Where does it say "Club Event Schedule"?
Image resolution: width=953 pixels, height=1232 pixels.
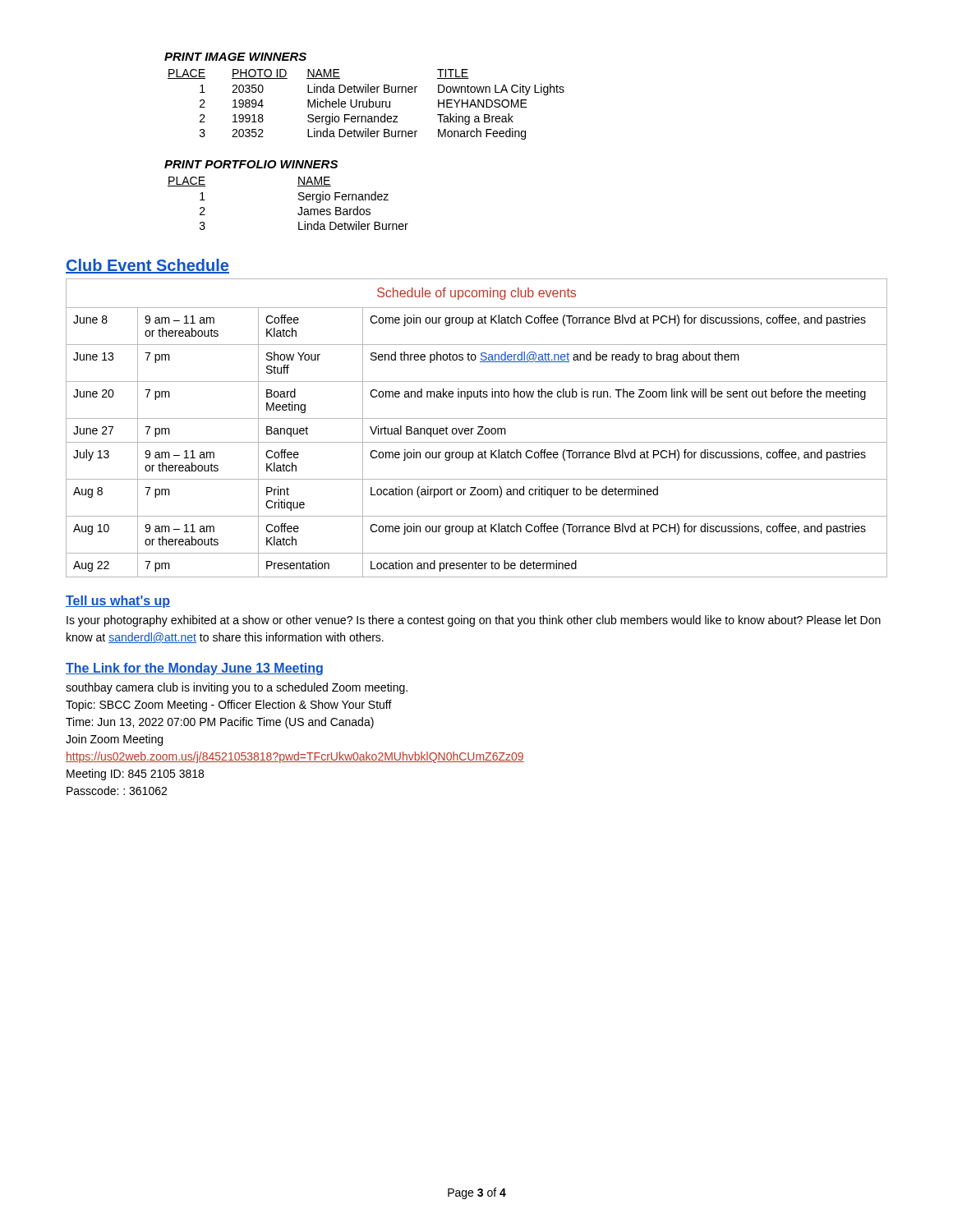(x=147, y=265)
